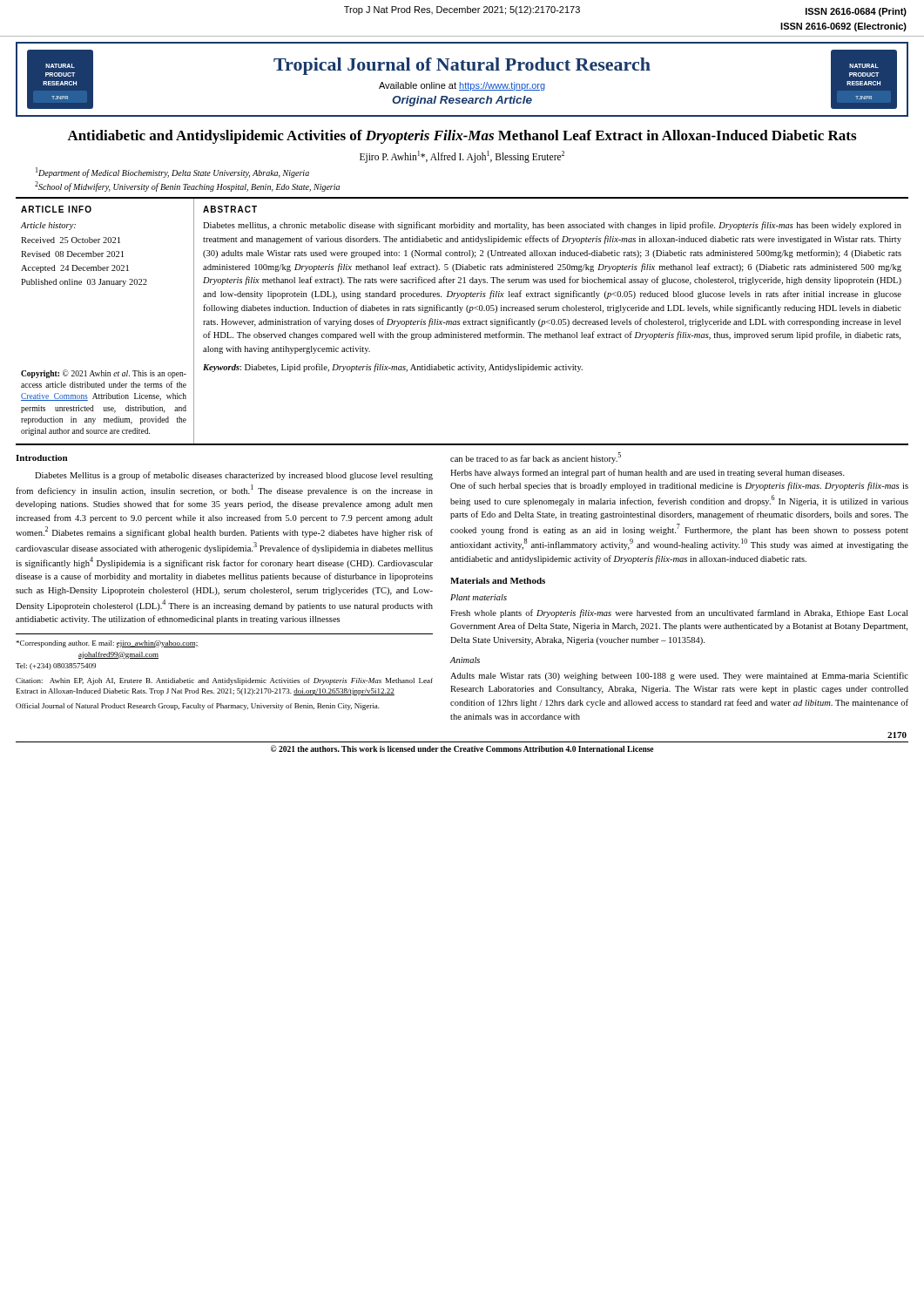924x1307 pixels.
Task: Locate the text block with the text "Article history: Received 25"
Action: [84, 254]
